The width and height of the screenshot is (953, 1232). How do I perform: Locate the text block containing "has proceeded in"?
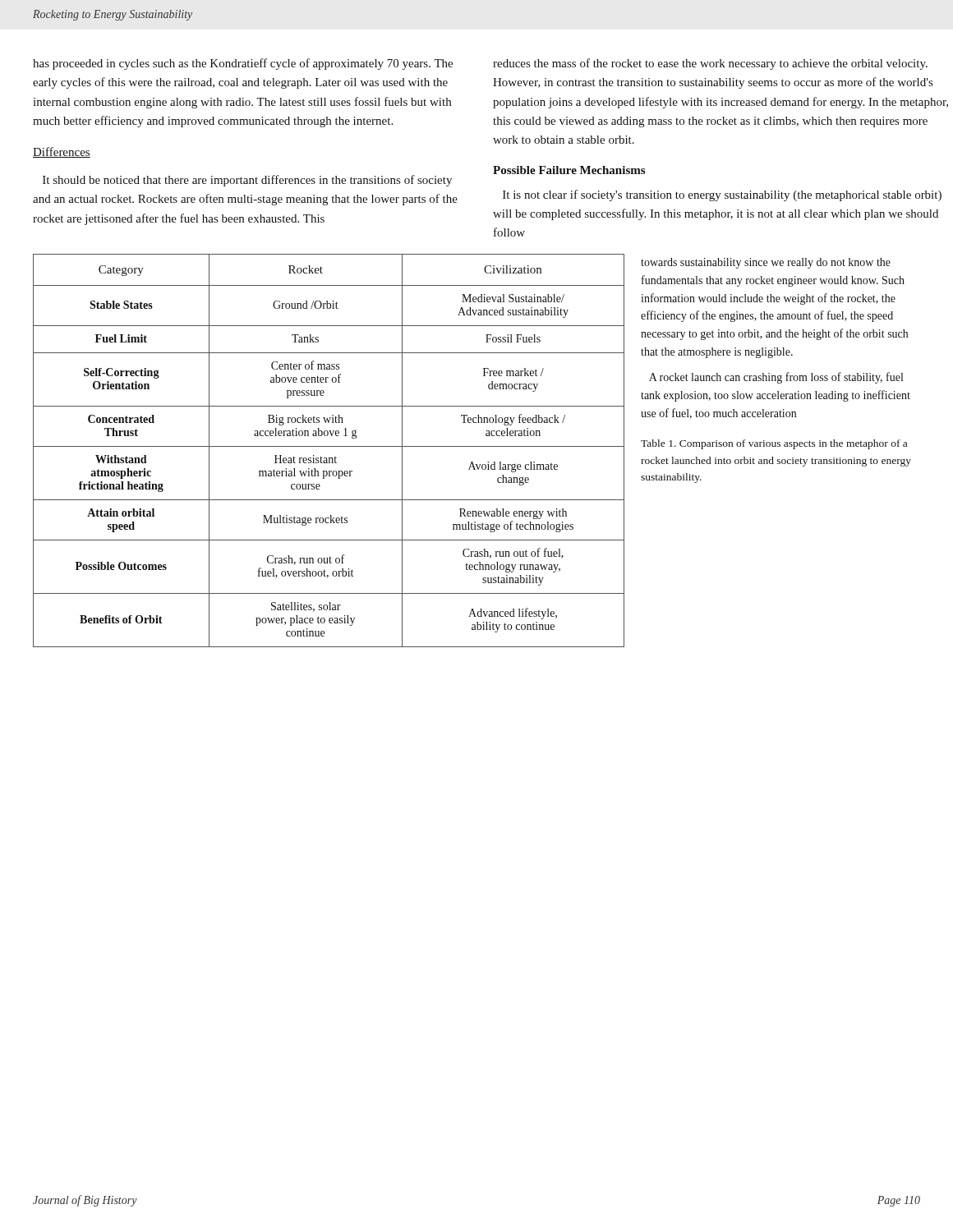246,92
